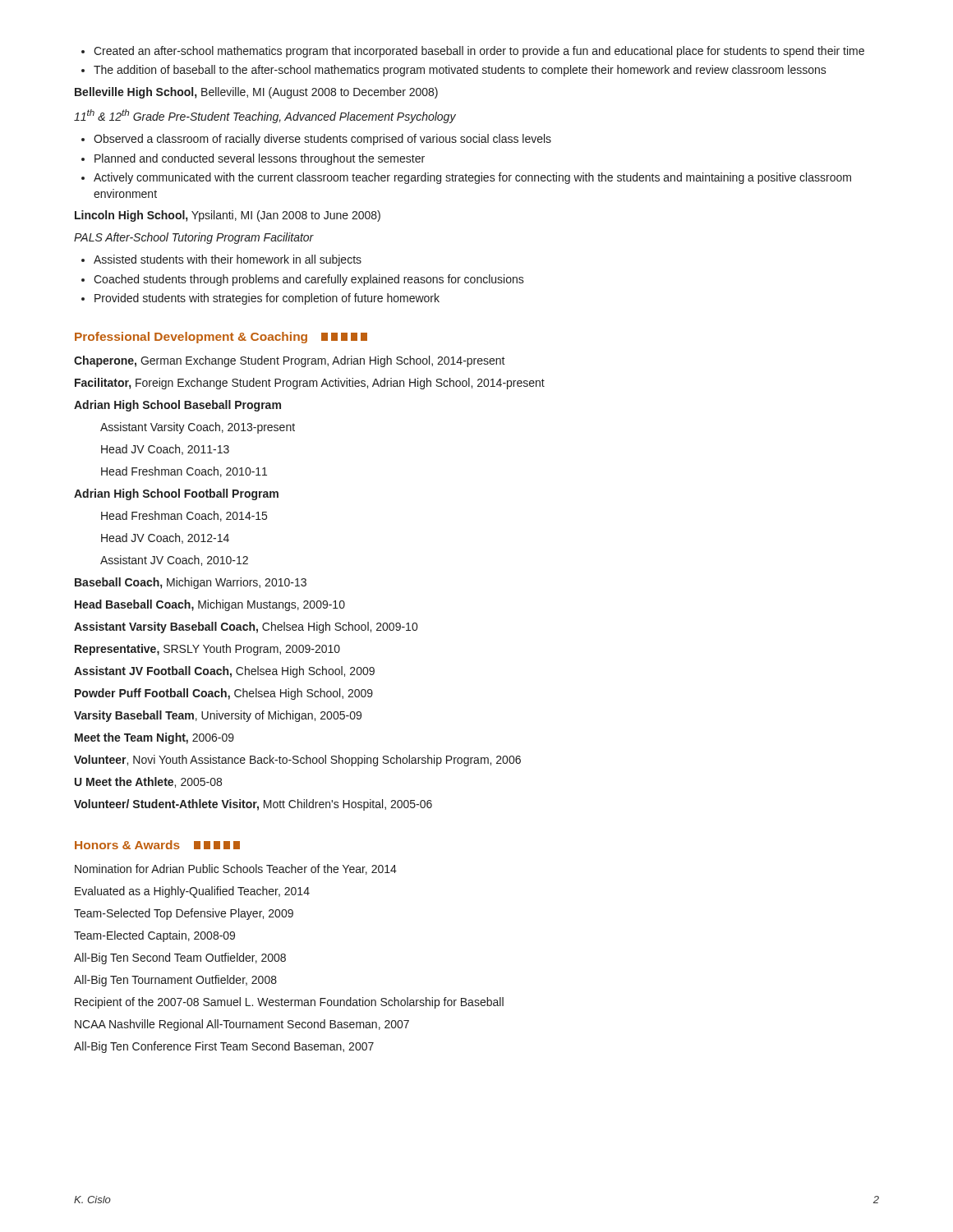The width and height of the screenshot is (953, 1232).
Task: Point to the block beginning "Recipient of the 2007-08"
Action: (x=476, y=1003)
